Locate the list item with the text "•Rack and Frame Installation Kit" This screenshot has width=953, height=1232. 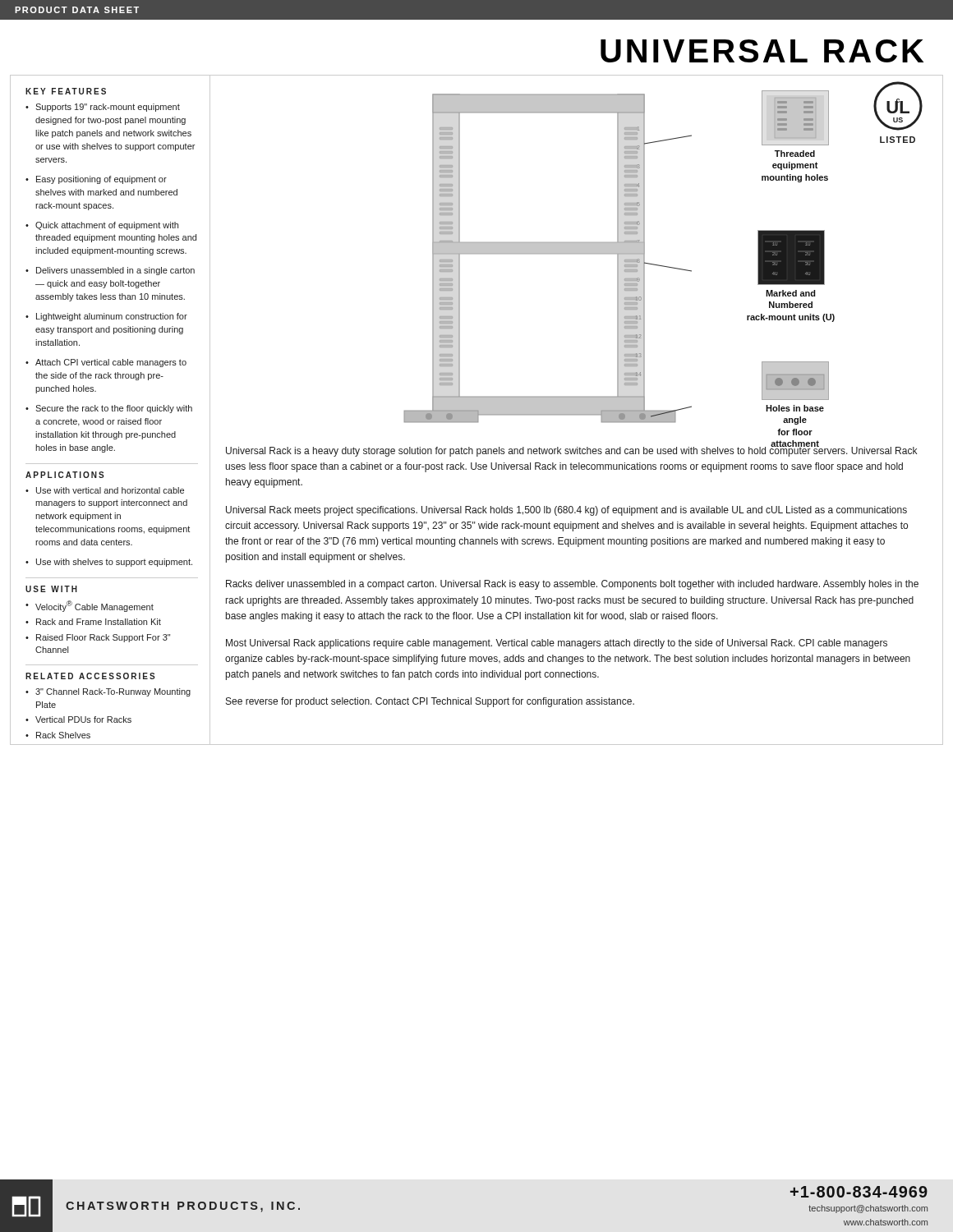click(x=93, y=622)
